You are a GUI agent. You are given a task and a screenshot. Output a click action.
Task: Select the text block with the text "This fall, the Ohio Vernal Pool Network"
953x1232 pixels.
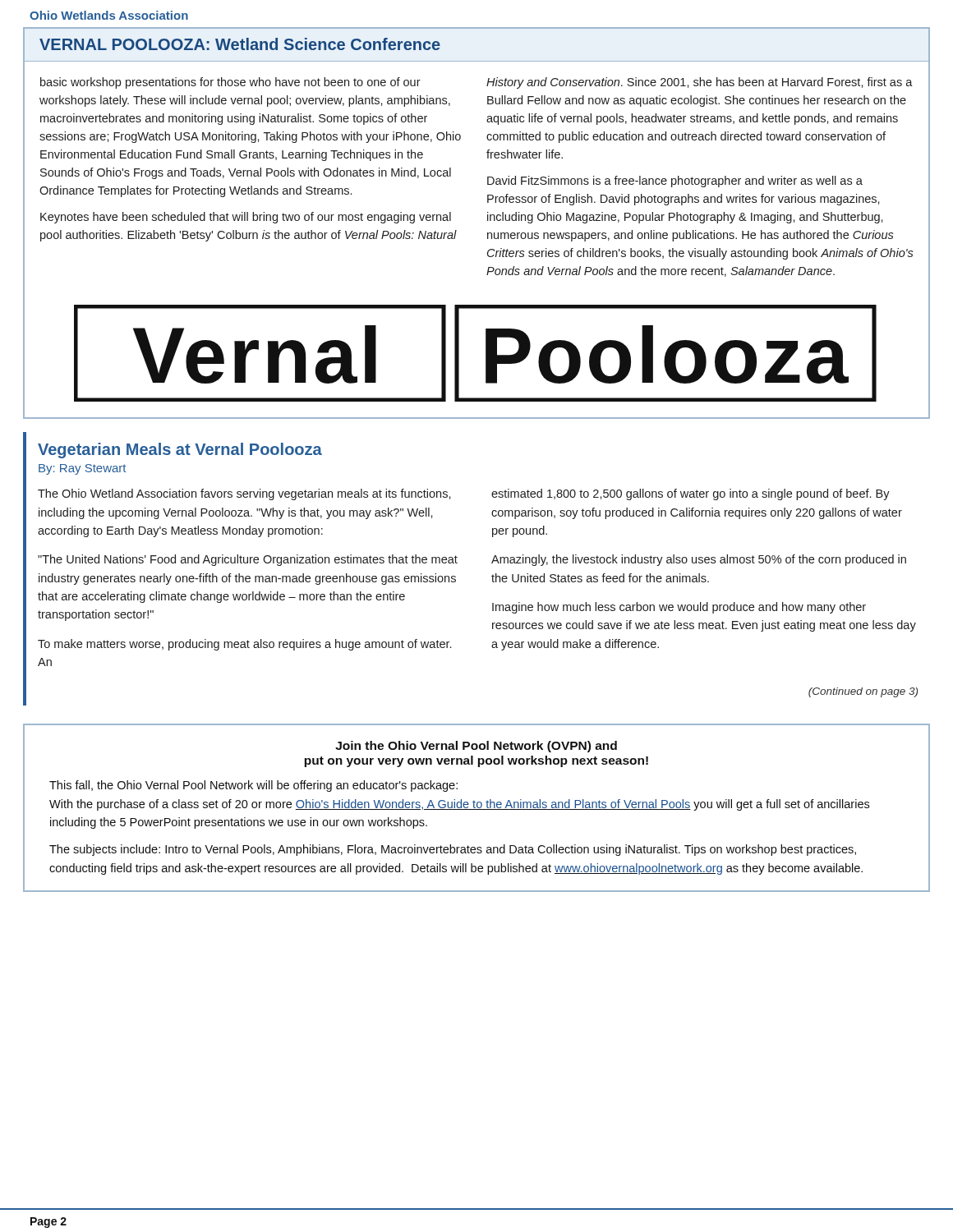click(x=253, y=786)
